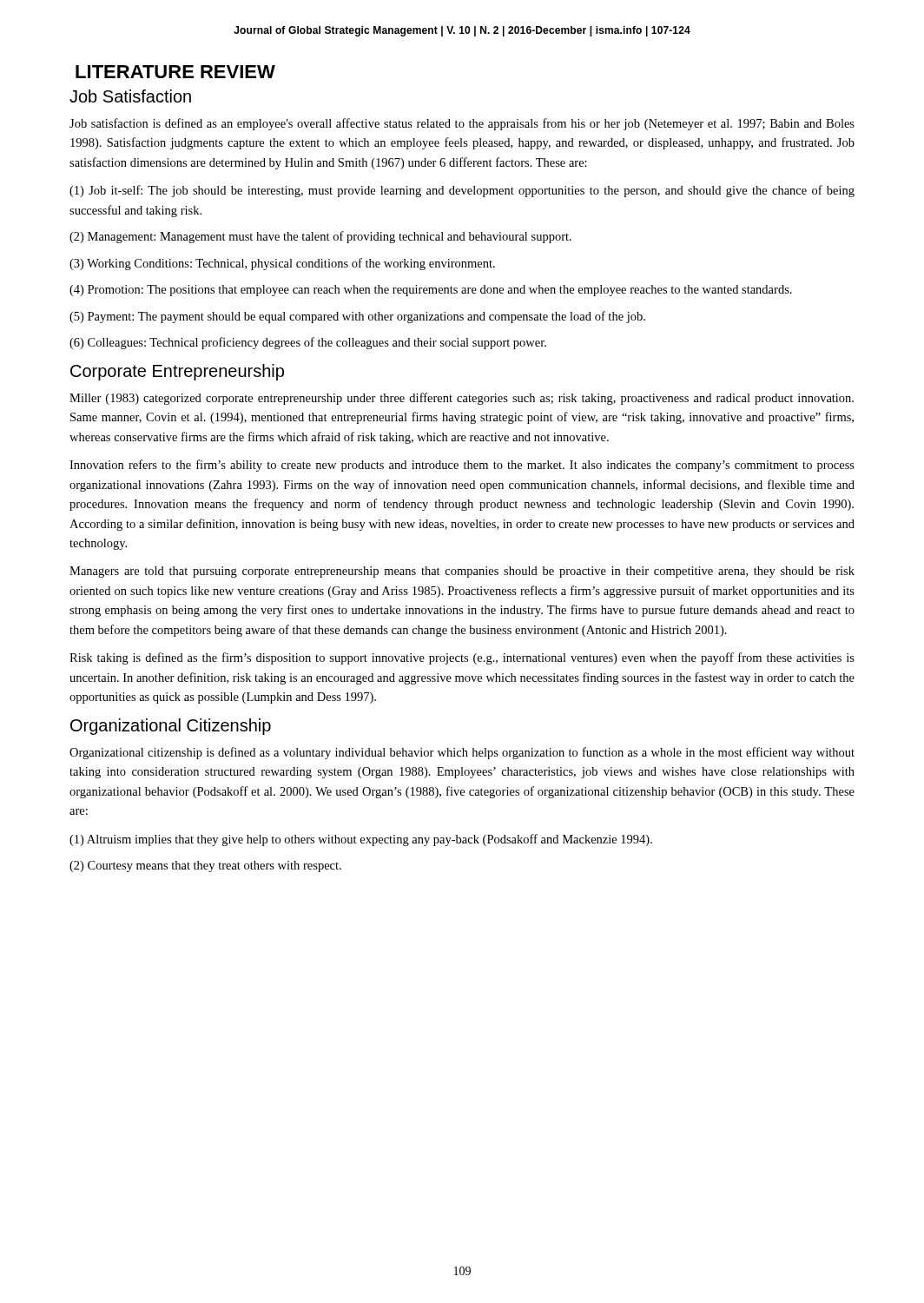Viewport: 924px width, 1303px height.
Task: Find the text block with the text "Managers are told that pursuing"
Action: coord(462,600)
